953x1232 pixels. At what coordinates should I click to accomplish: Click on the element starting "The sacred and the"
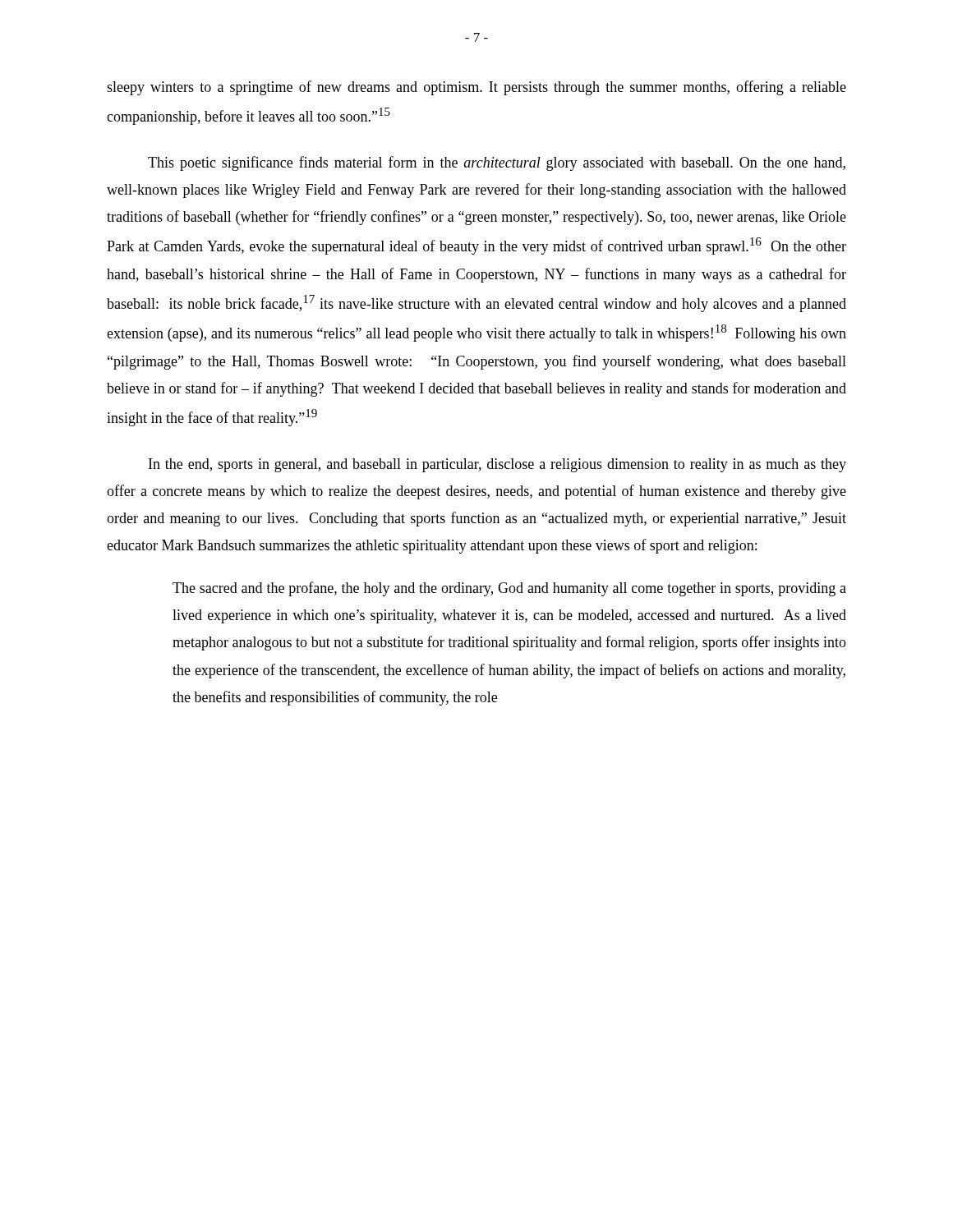tap(509, 643)
